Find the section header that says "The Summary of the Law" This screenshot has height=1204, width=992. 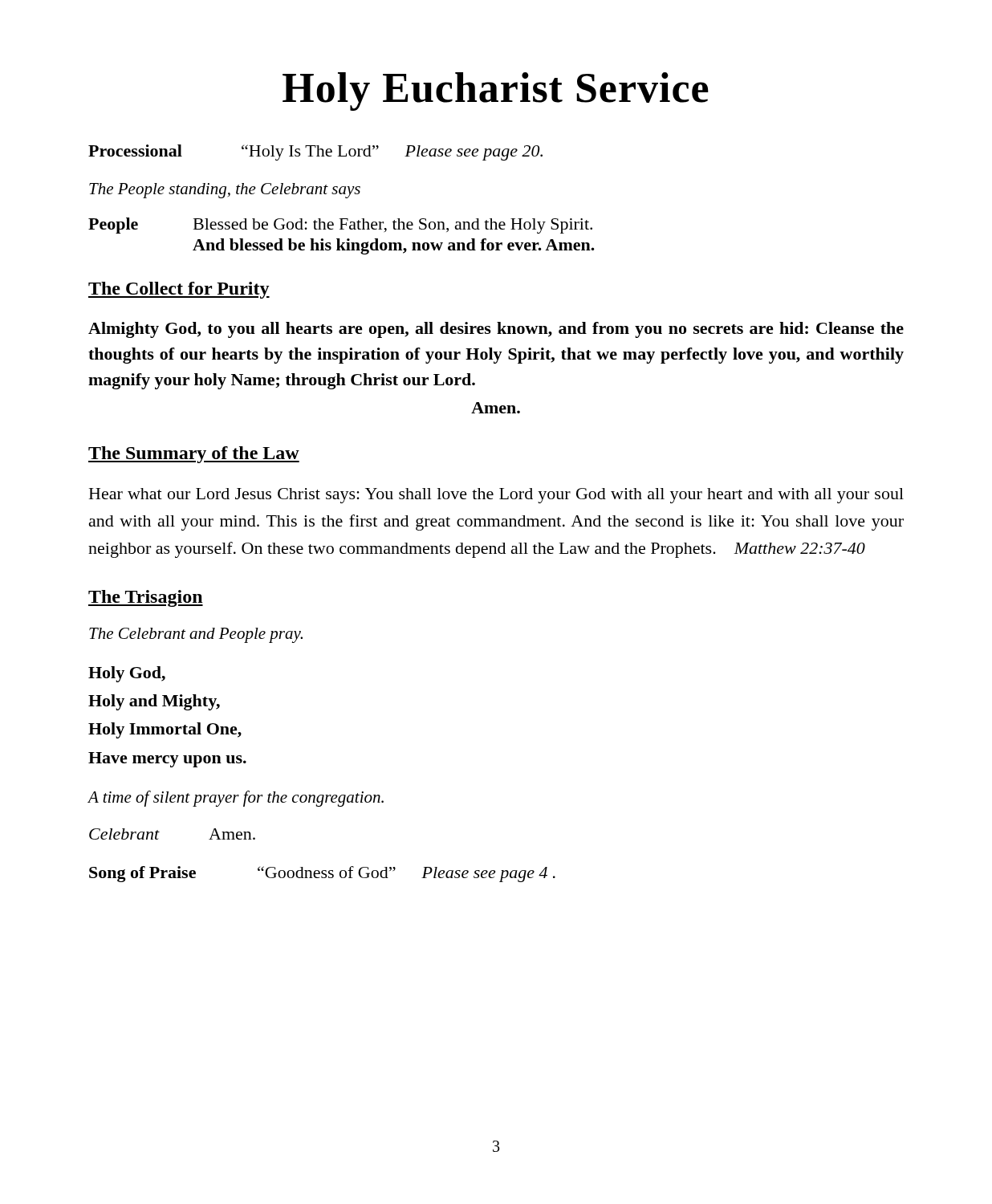[194, 452]
